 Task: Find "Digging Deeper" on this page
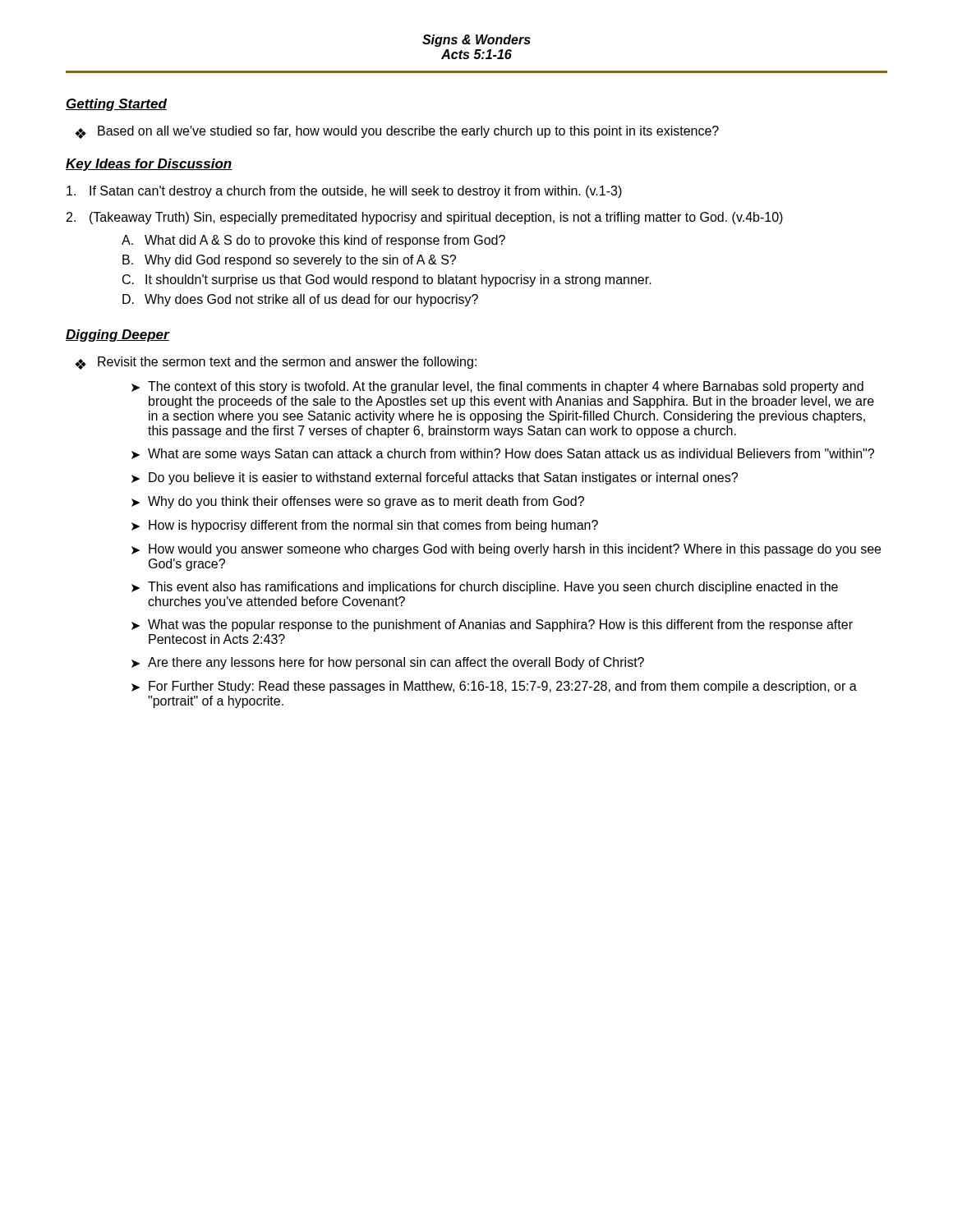pos(117,335)
